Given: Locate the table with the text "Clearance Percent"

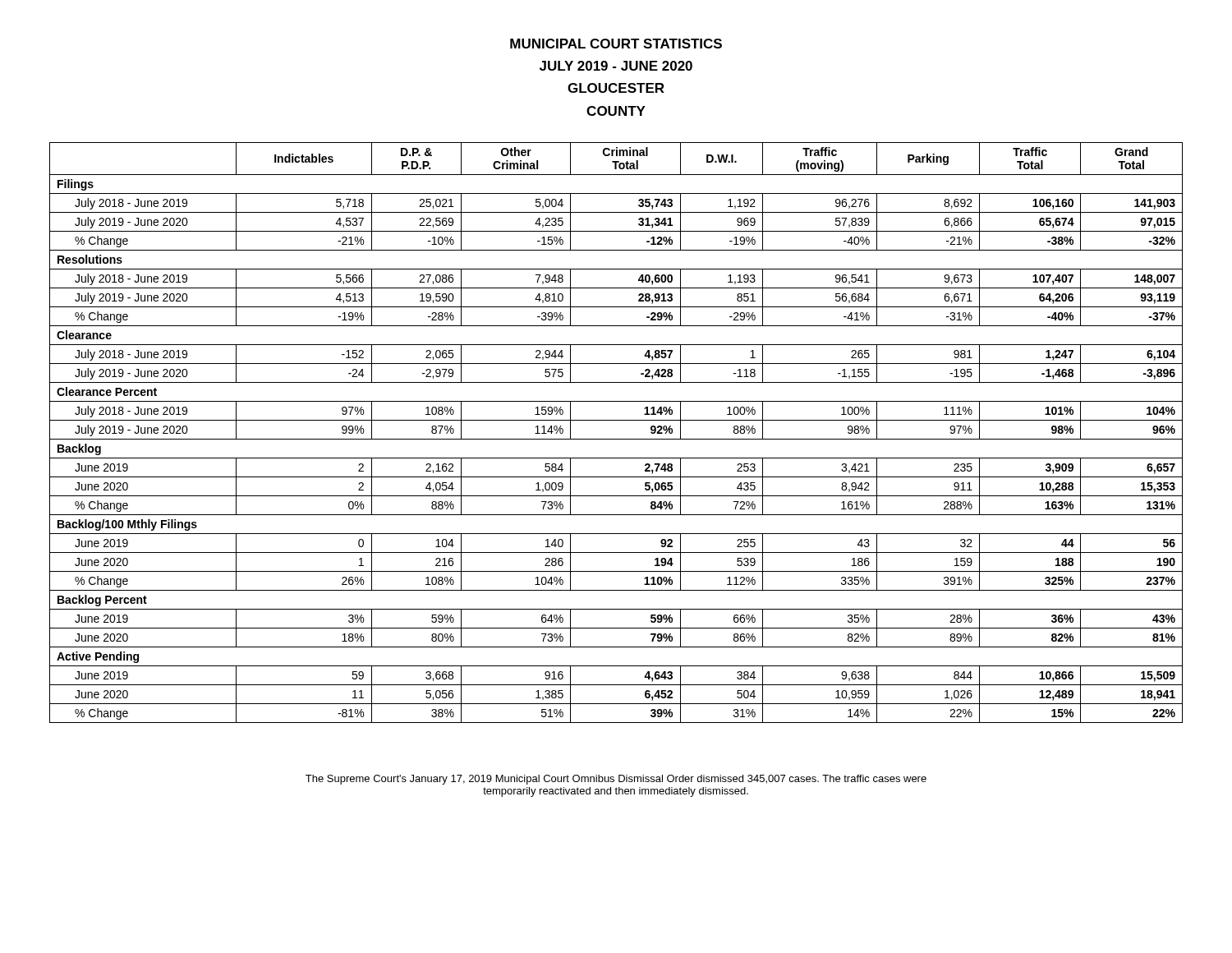Looking at the screenshot, I should click(x=616, y=432).
